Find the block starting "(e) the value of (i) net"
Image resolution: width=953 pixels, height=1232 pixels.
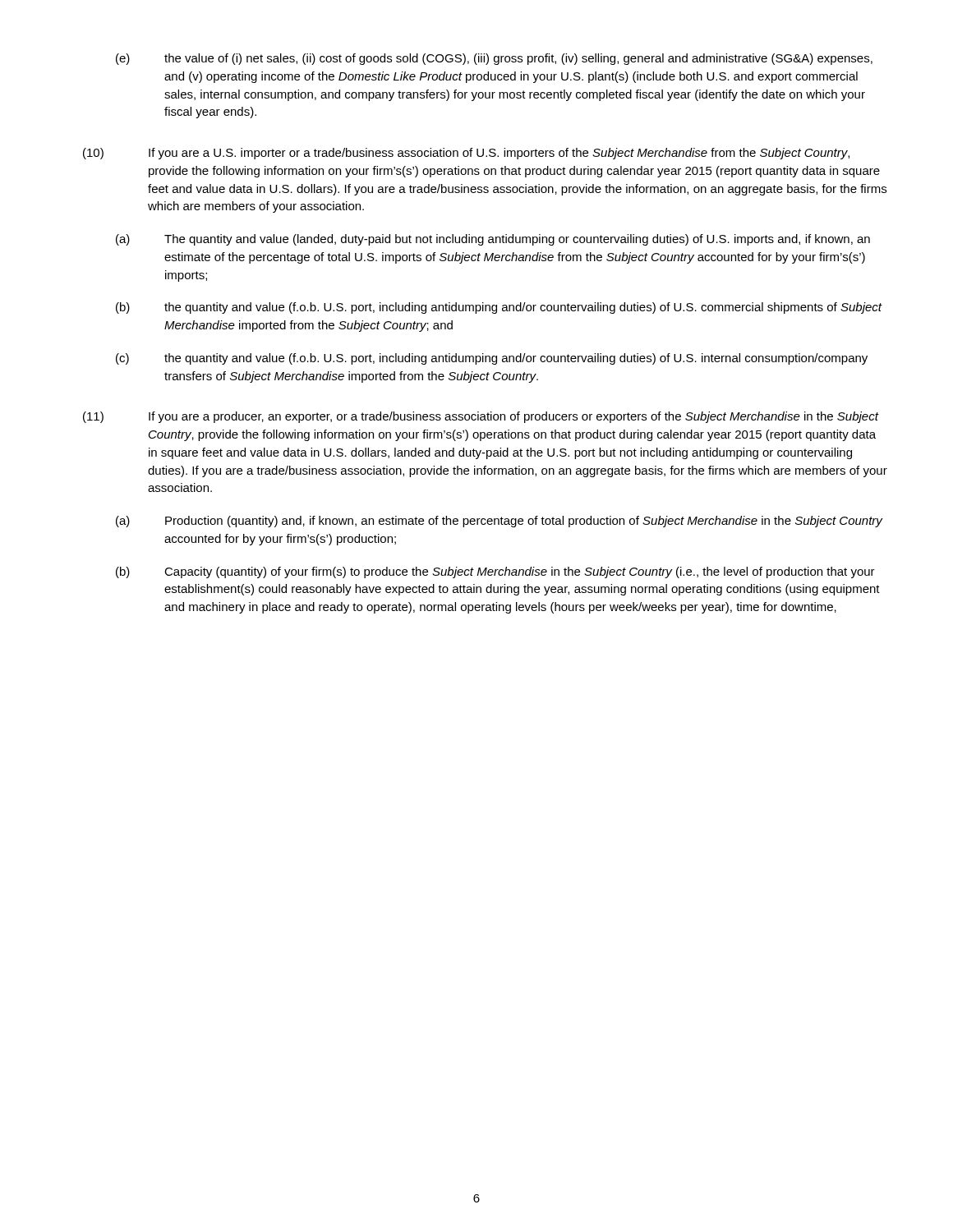tap(501, 85)
